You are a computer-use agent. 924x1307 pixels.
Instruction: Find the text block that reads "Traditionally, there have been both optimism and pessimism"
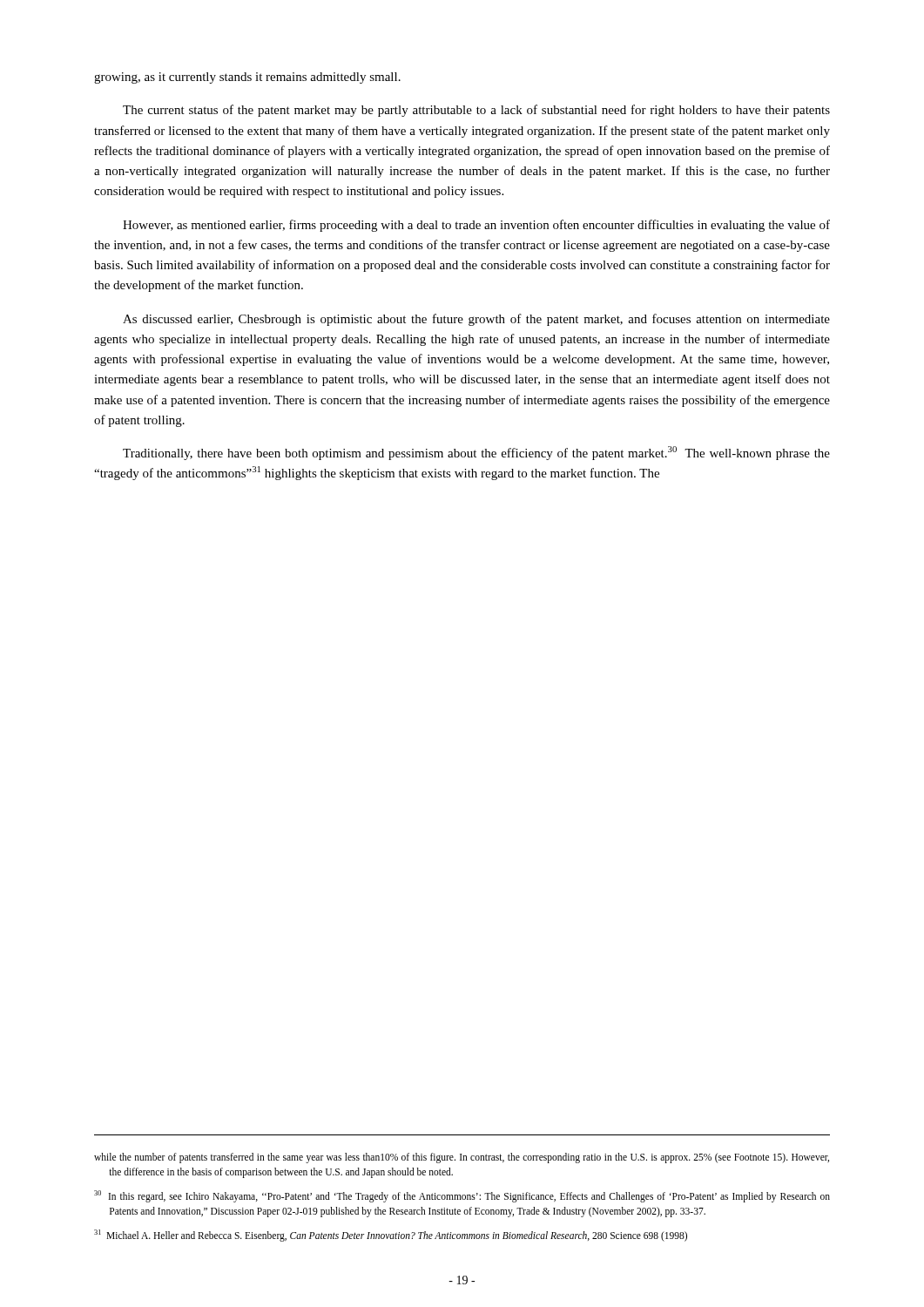462,464
